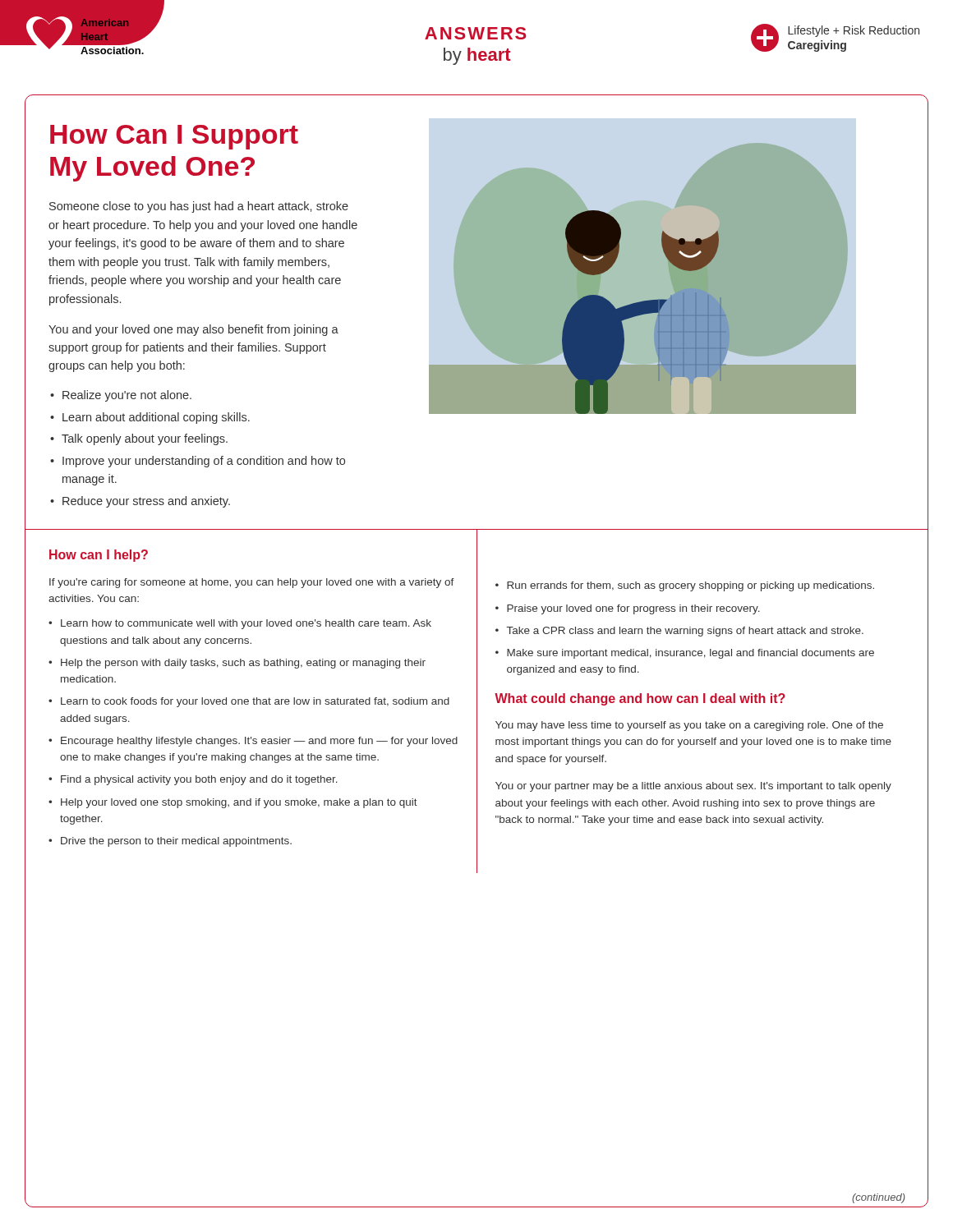
Task: Point to the text block starting "What could change and how can I"
Action: tap(700, 699)
